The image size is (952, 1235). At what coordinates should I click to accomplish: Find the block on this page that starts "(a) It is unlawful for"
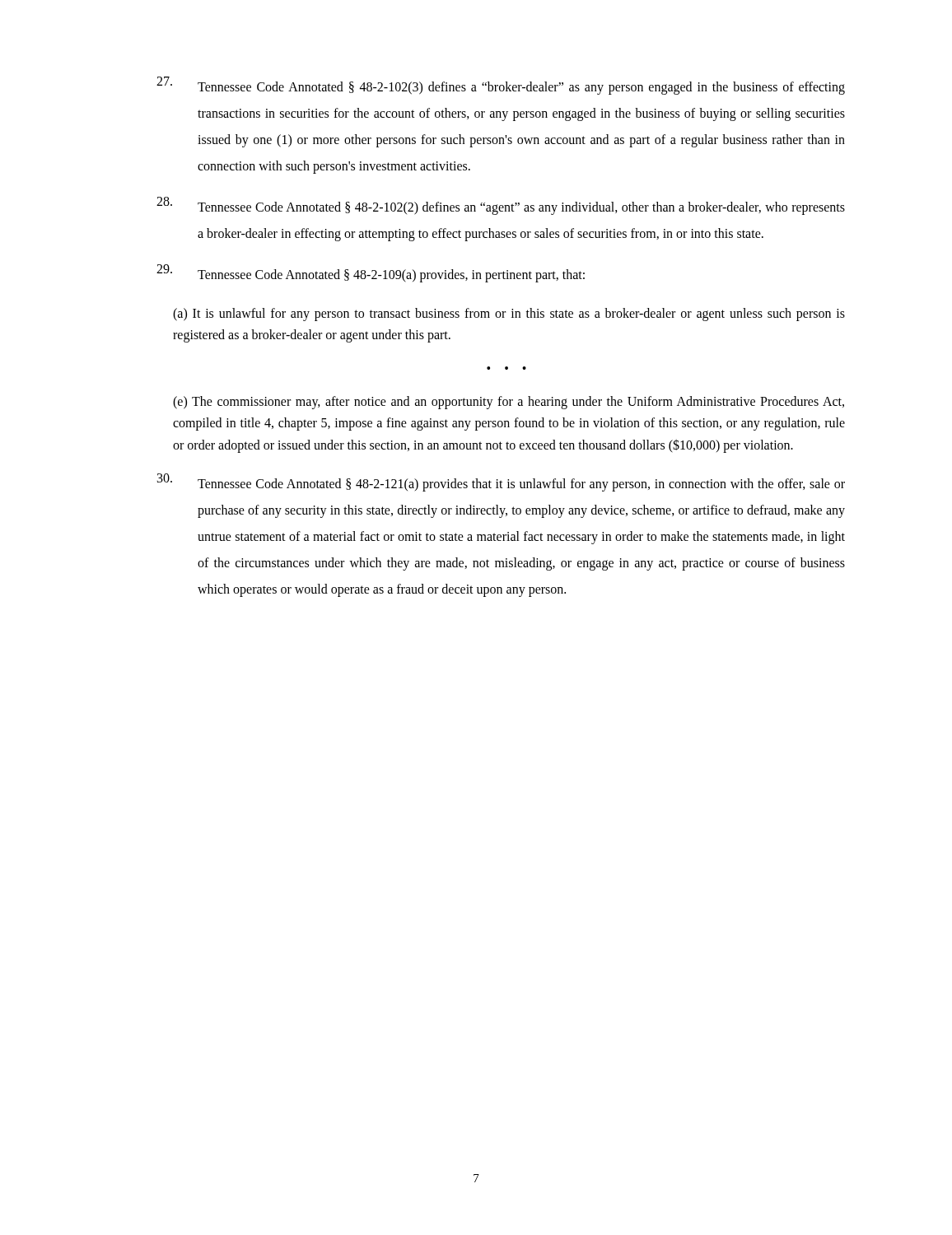(509, 324)
